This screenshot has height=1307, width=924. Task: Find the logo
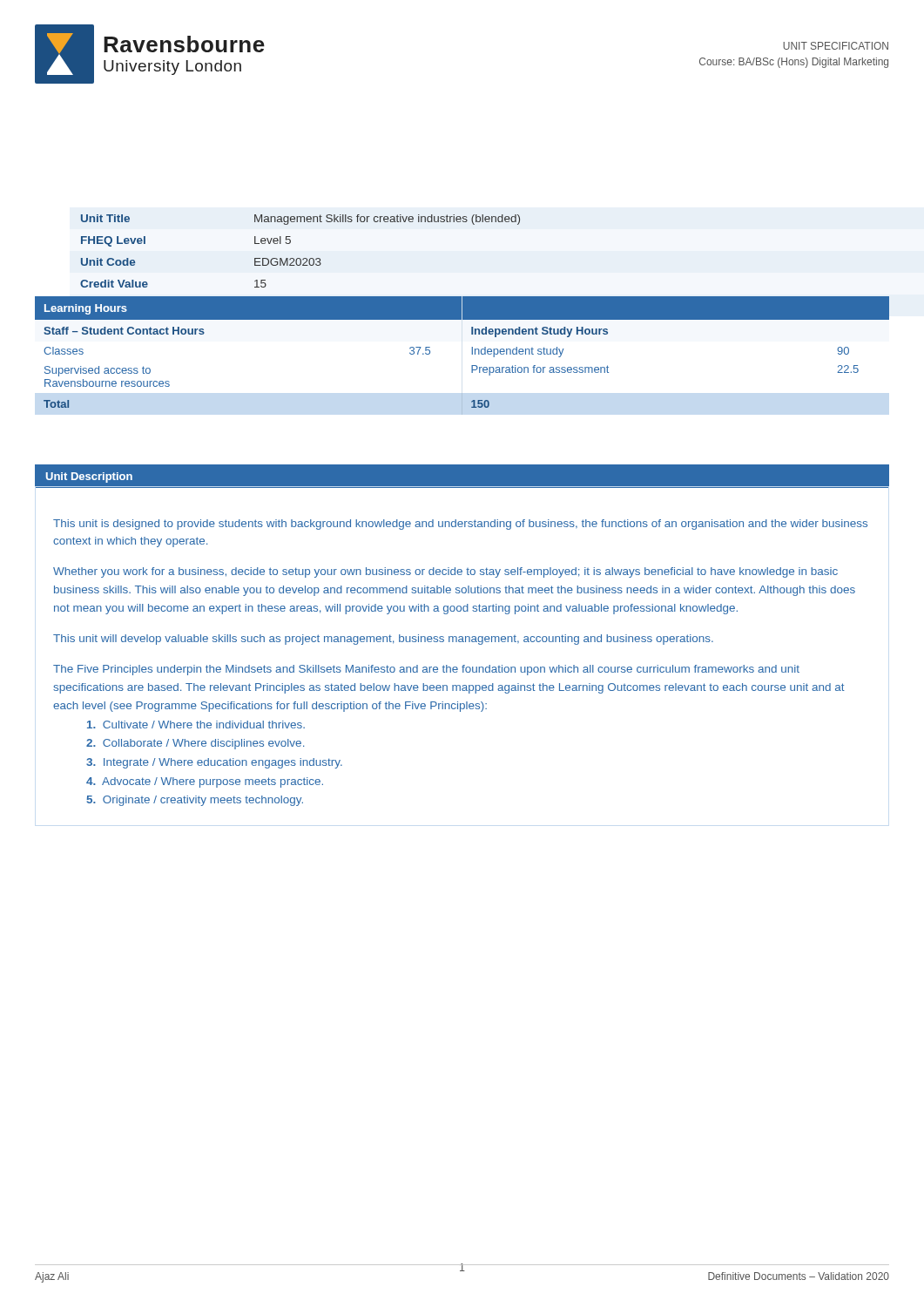click(x=150, y=54)
